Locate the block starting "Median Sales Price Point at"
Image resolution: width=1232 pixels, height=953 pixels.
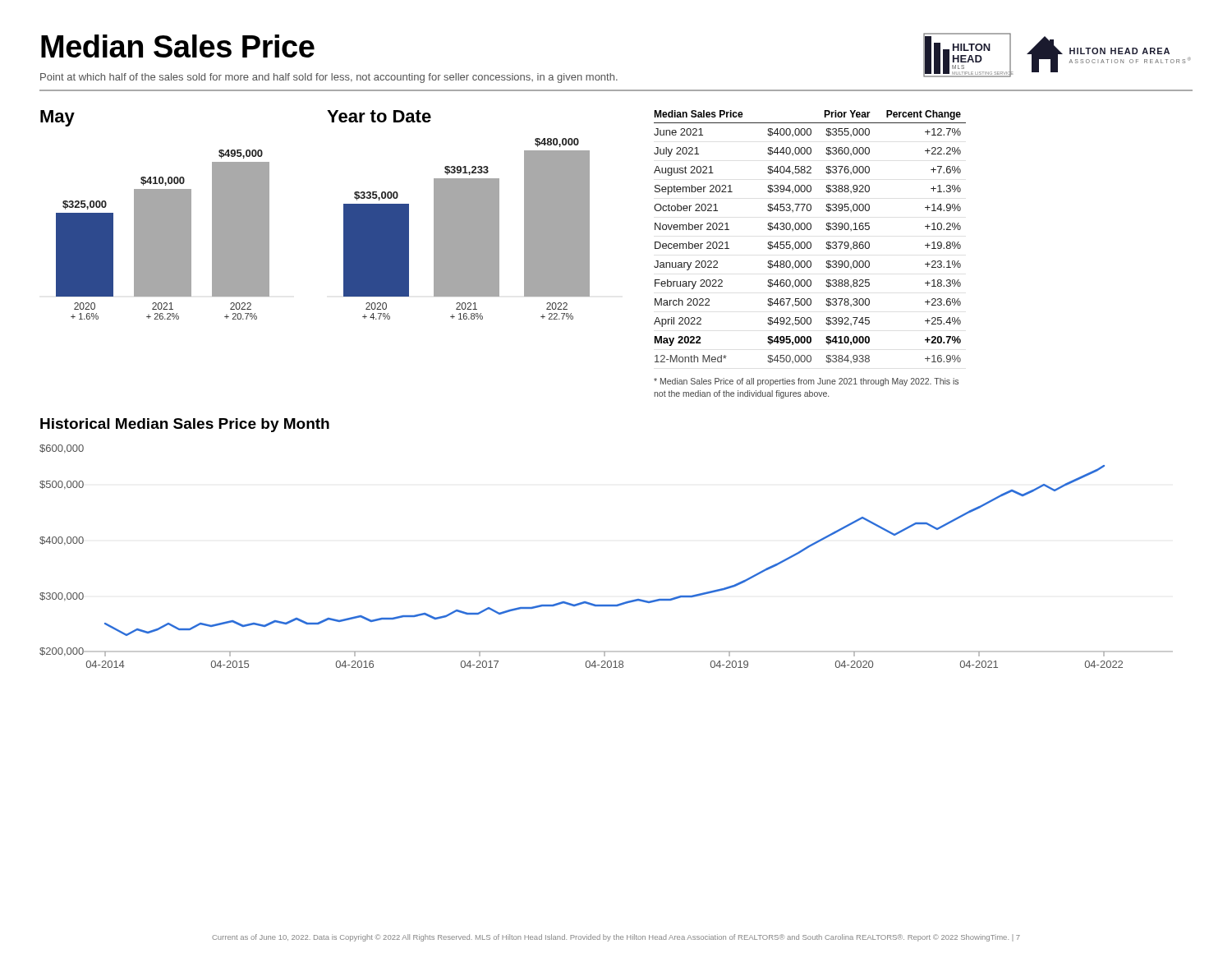pyautogui.click(x=178, y=46)
